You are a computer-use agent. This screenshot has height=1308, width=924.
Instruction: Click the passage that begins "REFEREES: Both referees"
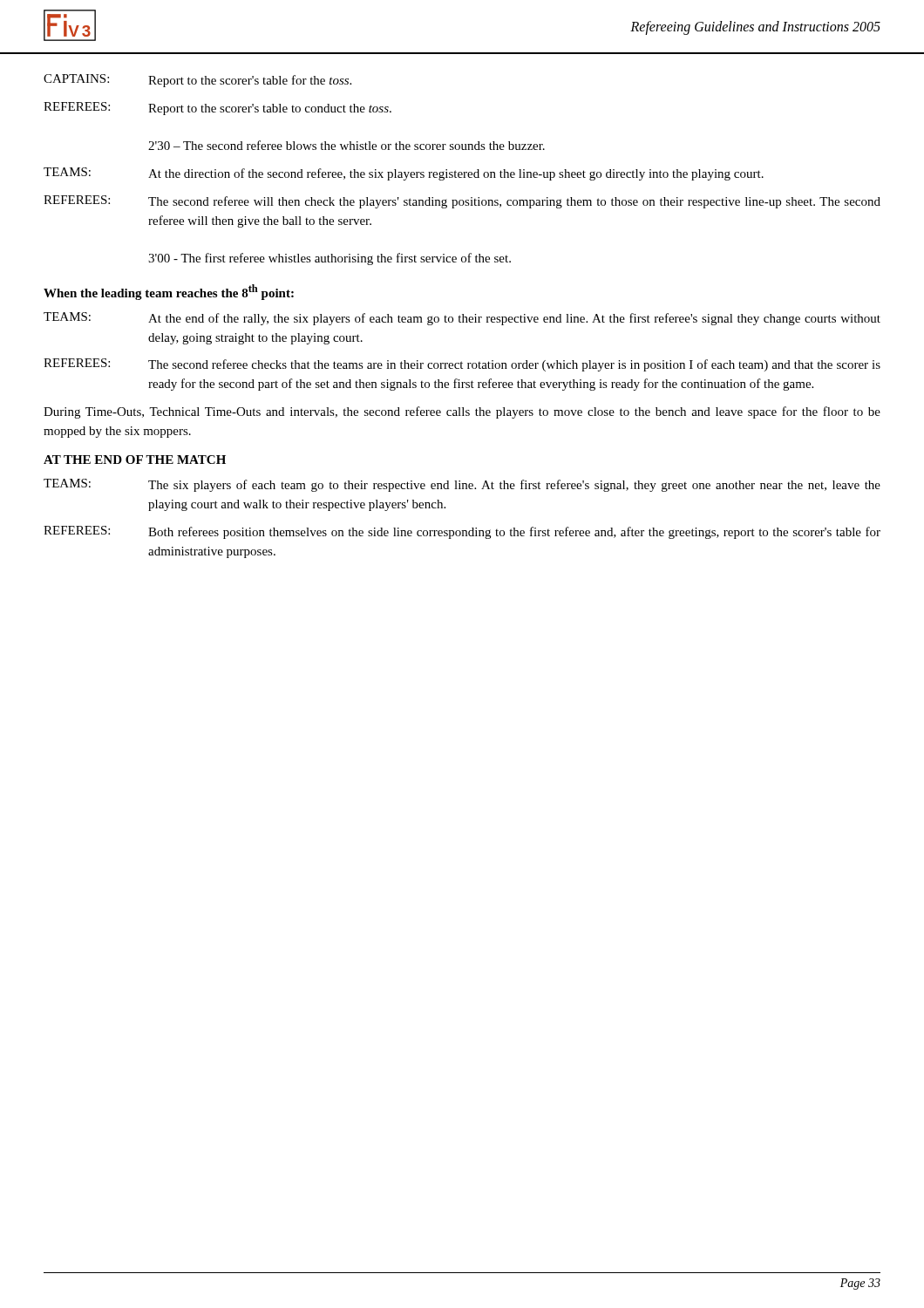point(462,542)
